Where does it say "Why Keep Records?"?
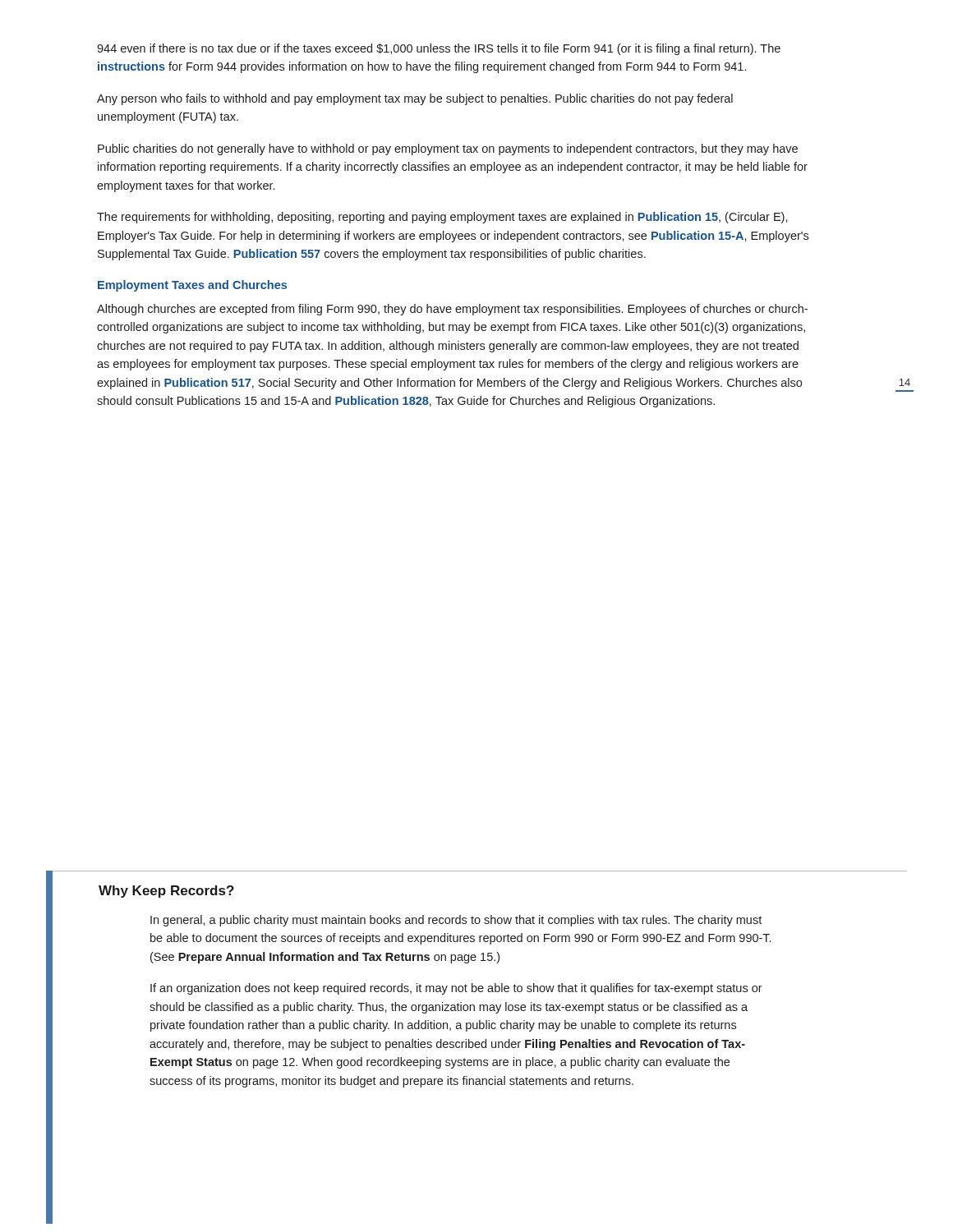The height and width of the screenshot is (1232, 953). click(x=166, y=891)
